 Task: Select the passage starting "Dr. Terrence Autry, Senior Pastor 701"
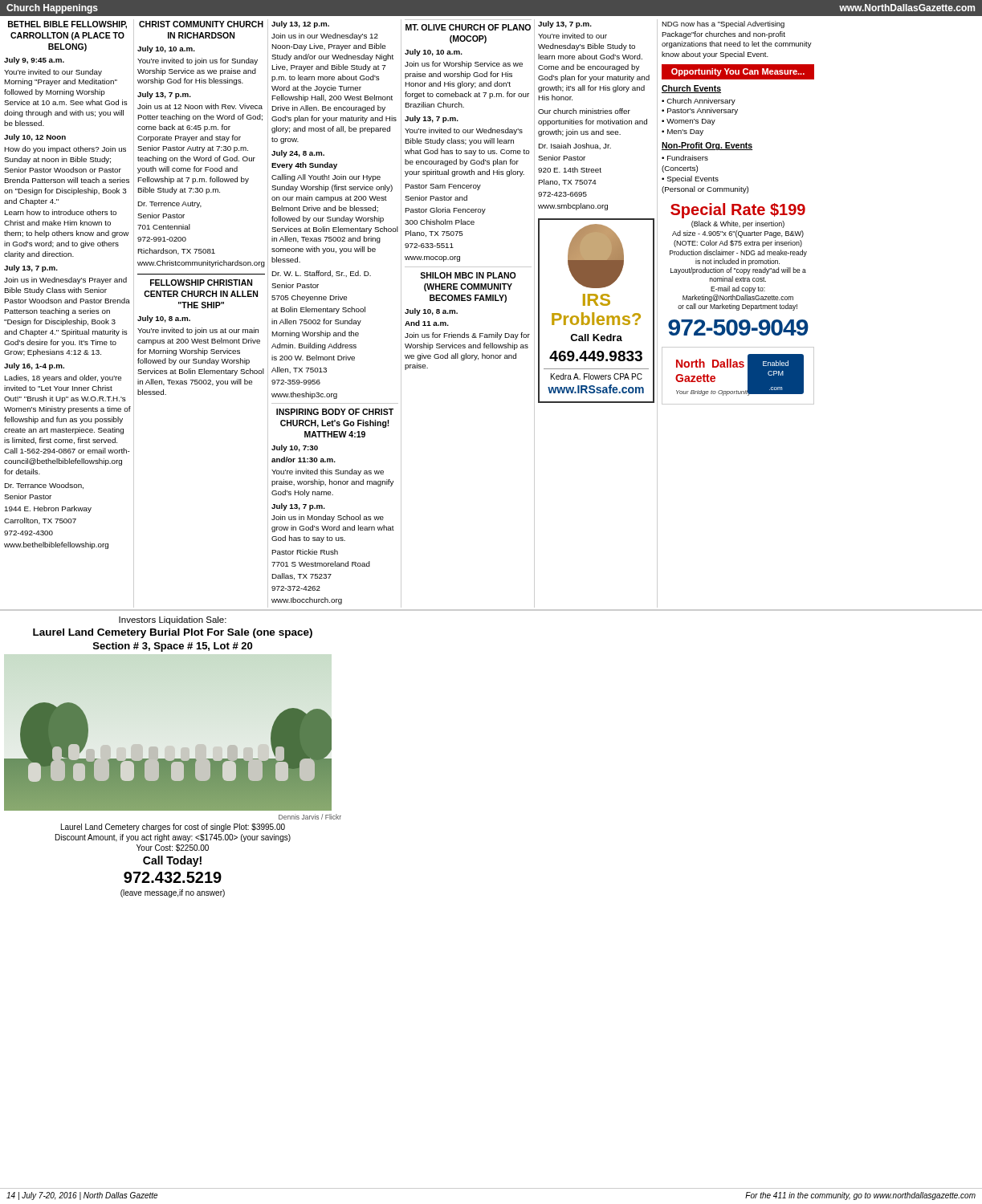[169, 205]
